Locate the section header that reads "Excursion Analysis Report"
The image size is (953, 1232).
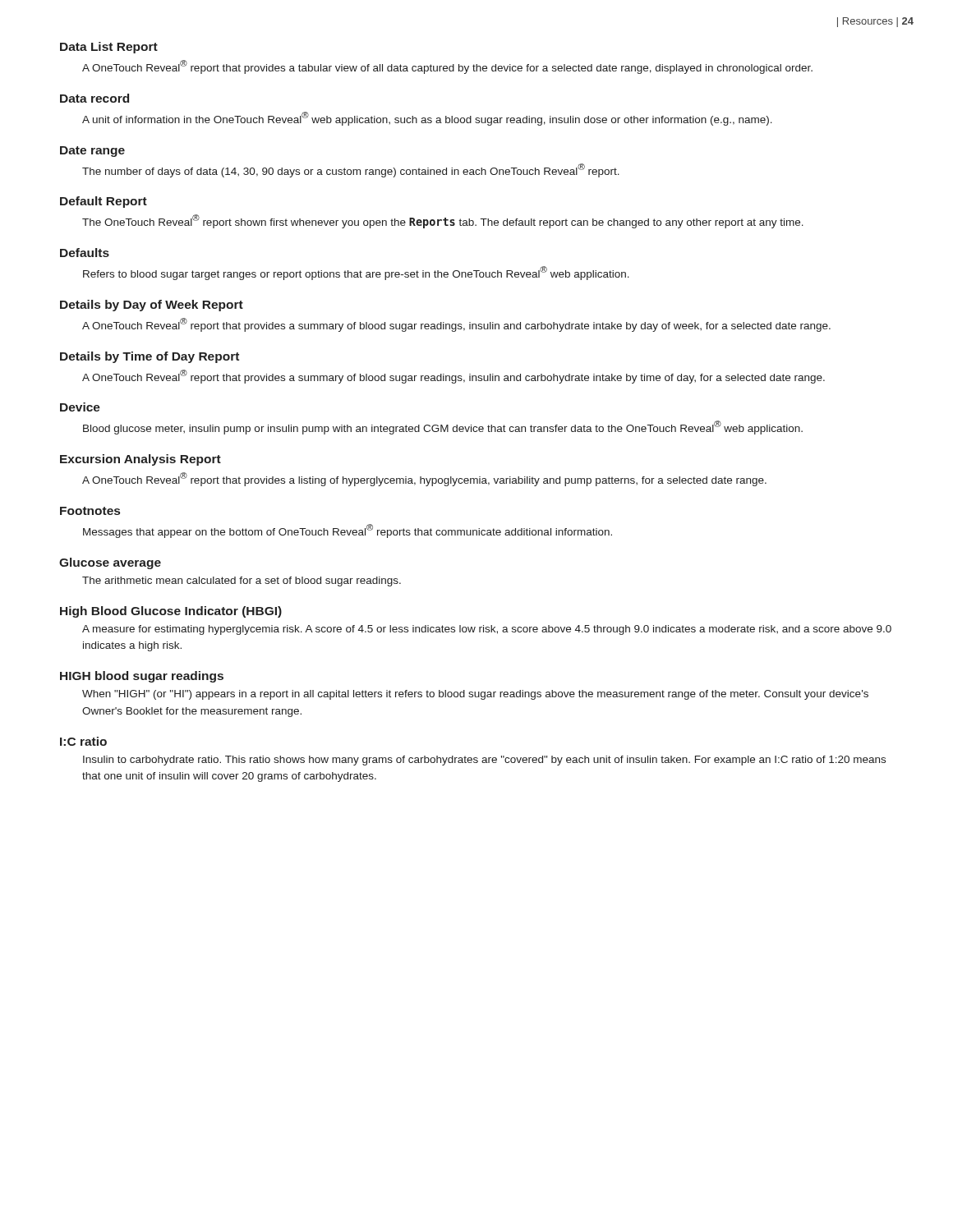[140, 459]
